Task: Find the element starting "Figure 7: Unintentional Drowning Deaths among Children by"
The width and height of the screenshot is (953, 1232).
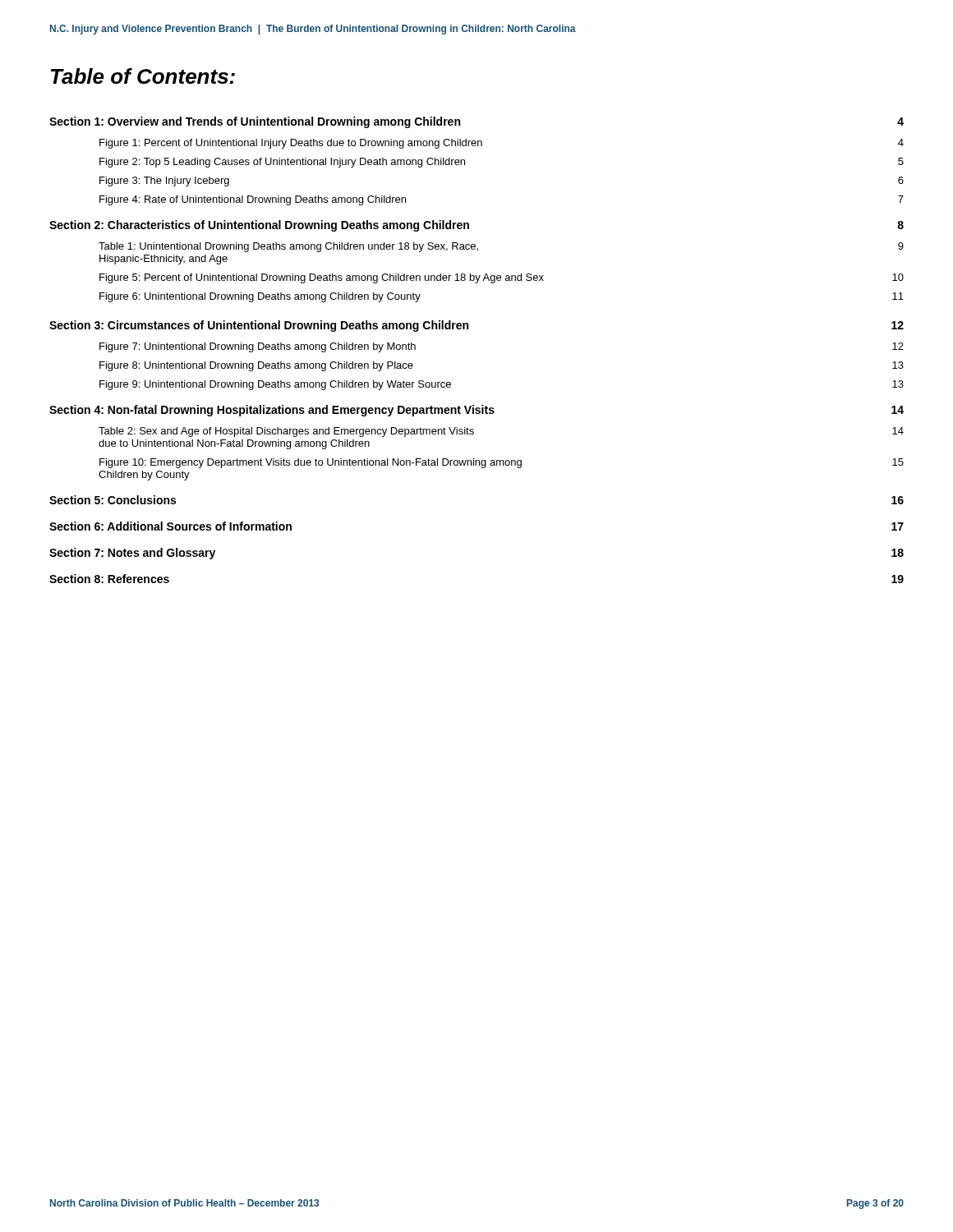Action: click(x=262, y=349)
